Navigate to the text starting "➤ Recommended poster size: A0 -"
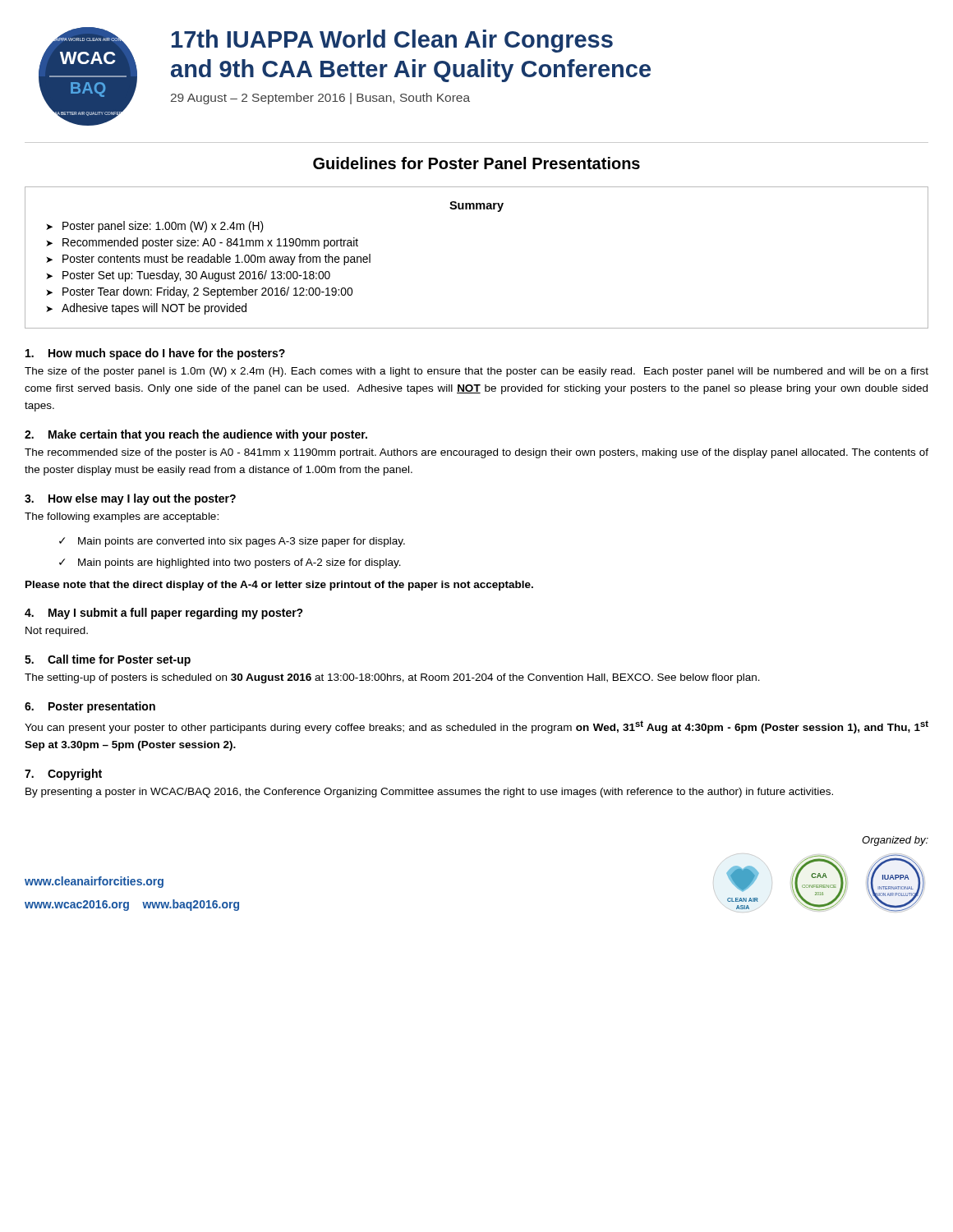Screen dimensions: 1232x953 [202, 243]
